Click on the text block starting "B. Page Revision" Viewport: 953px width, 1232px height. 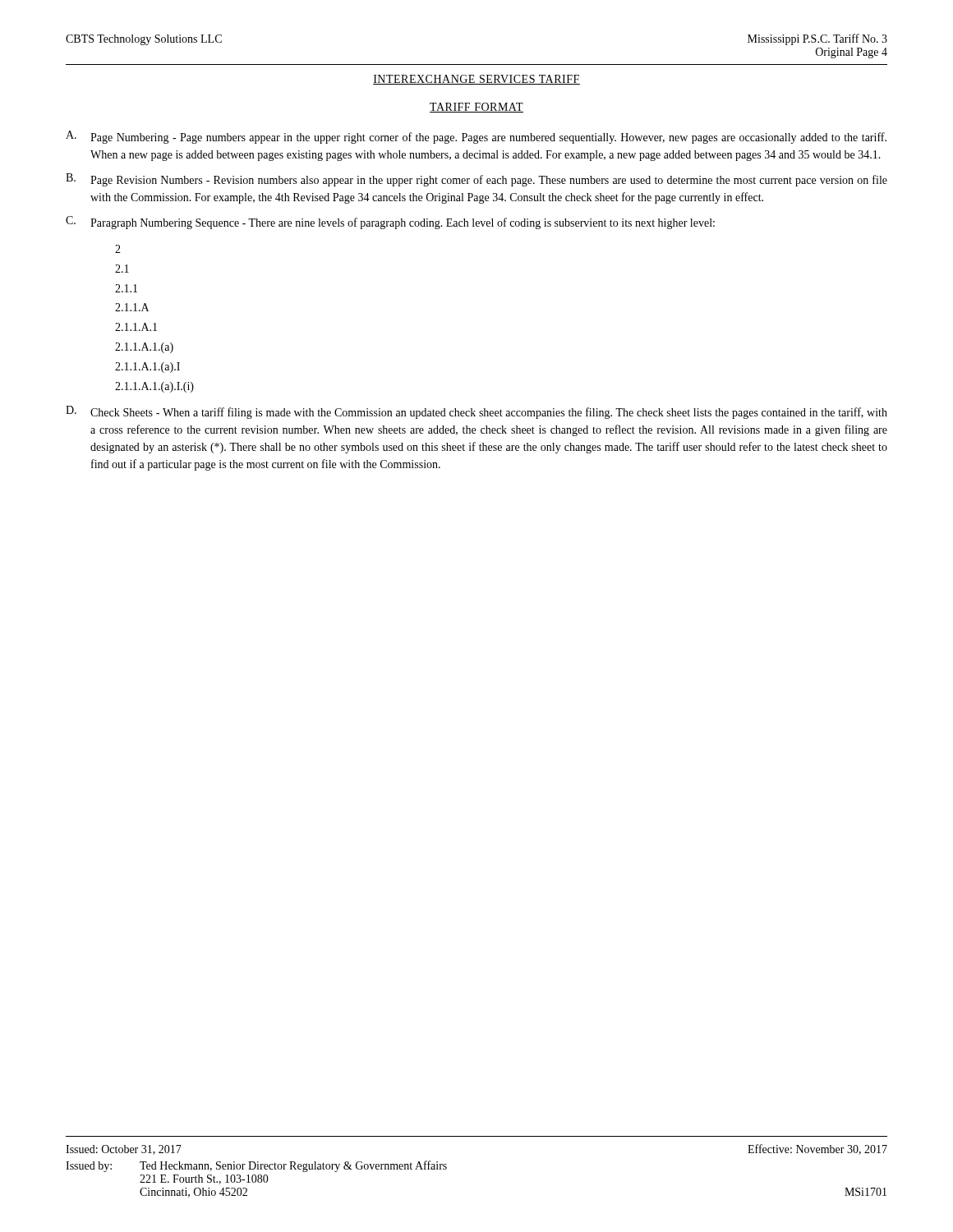476,189
